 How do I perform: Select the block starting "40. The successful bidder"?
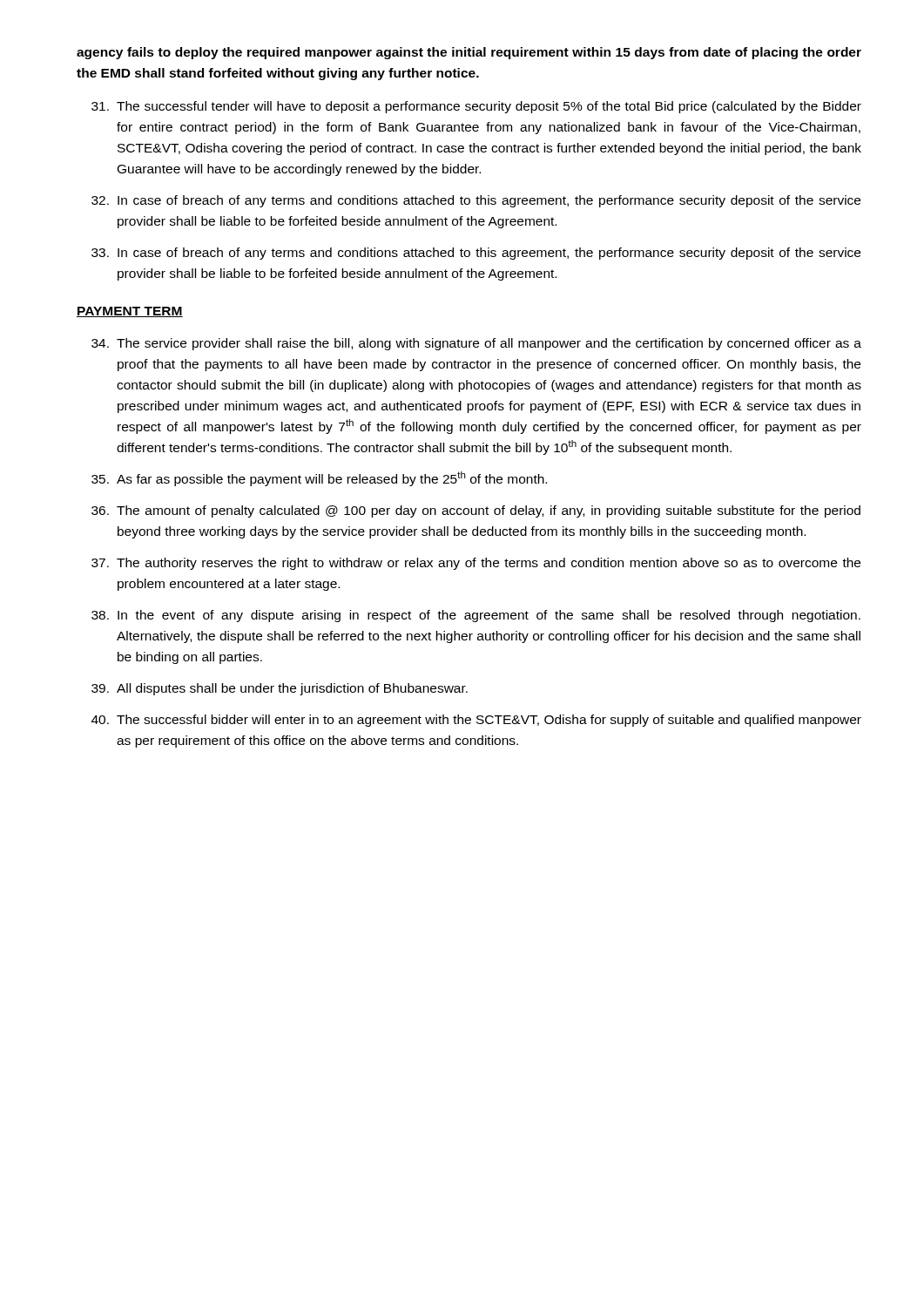(x=469, y=730)
